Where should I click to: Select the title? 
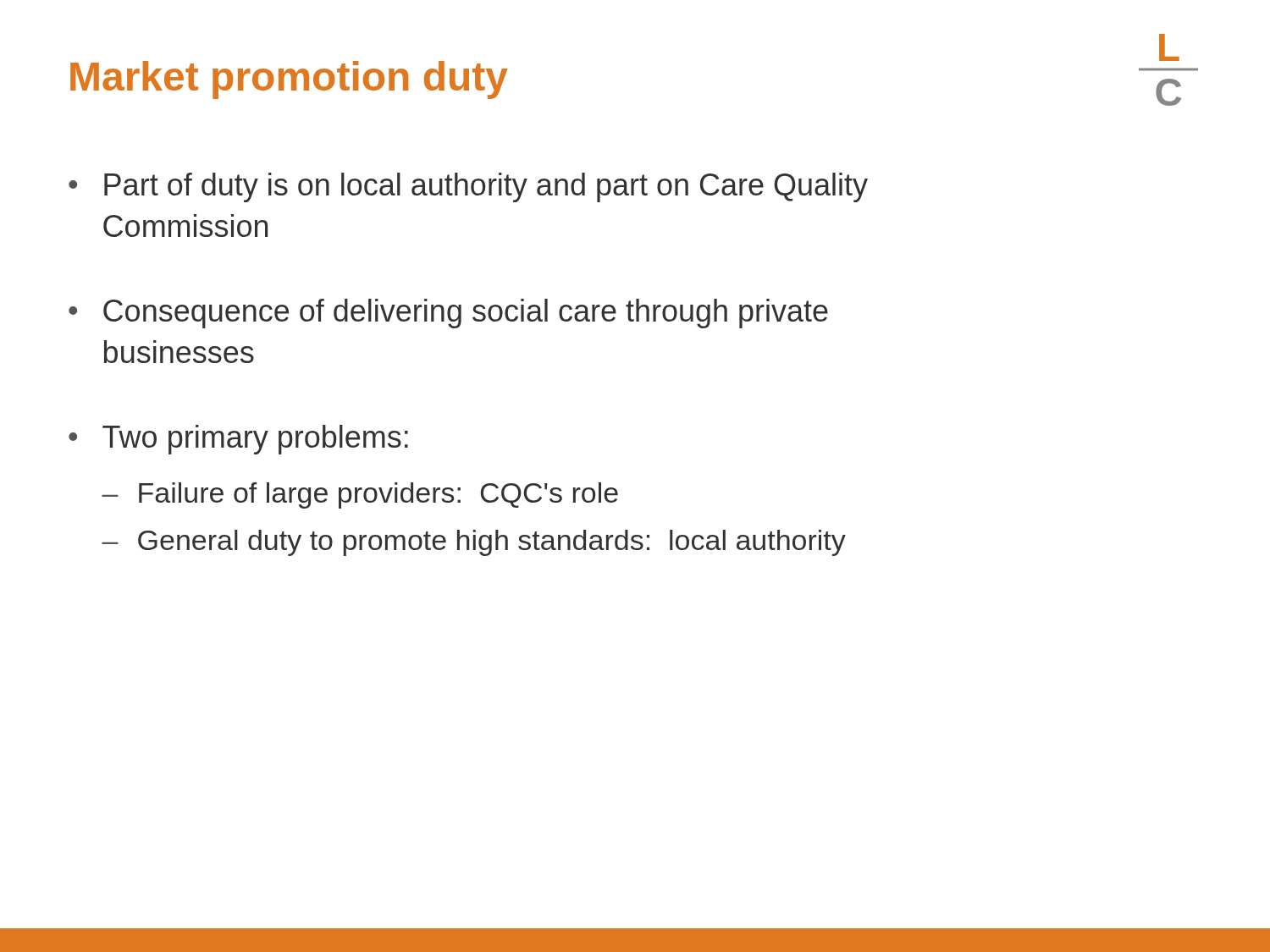288,77
